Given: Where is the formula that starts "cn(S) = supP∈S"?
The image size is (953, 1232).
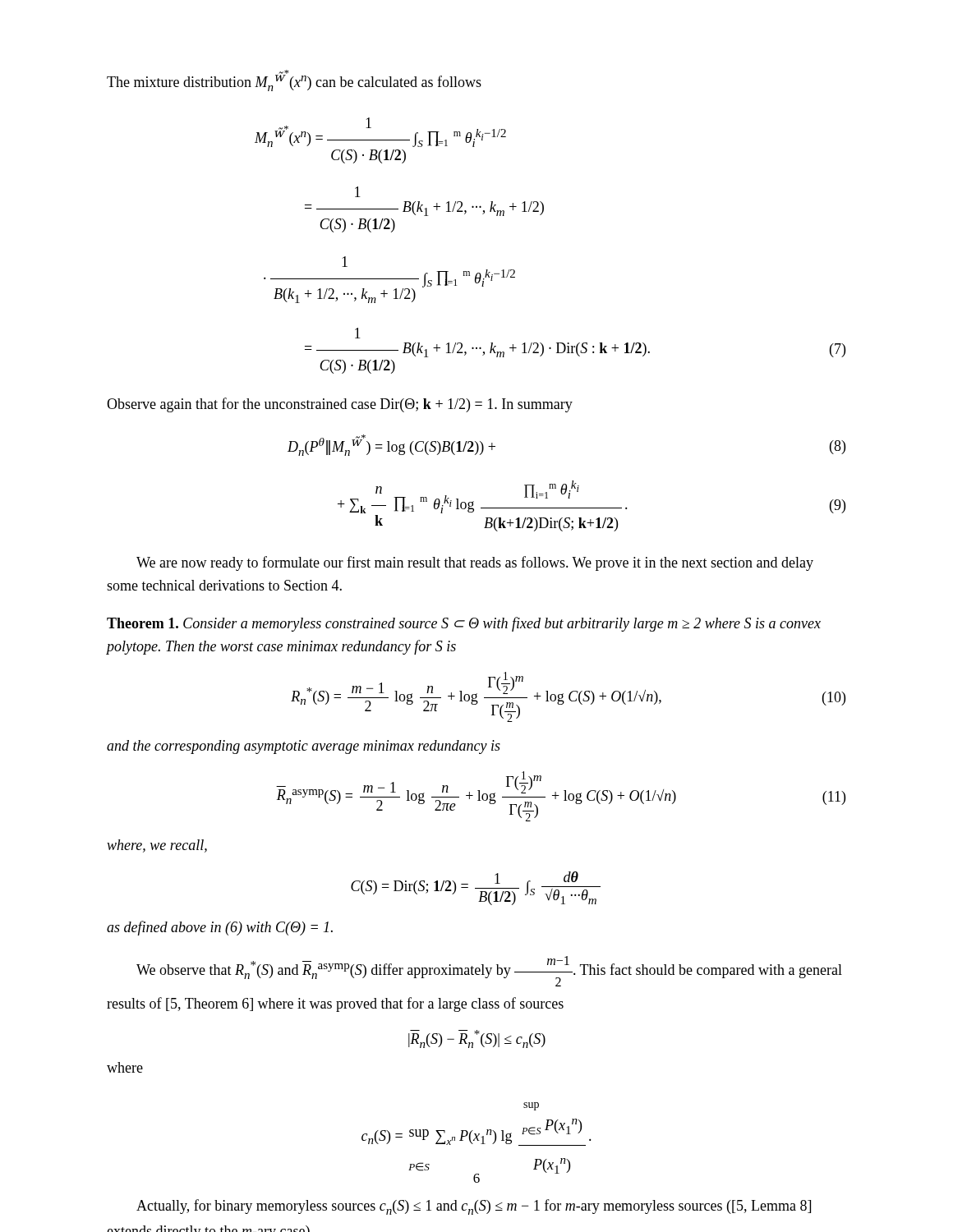Looking at the screenshot, I should pos(476,1137).
